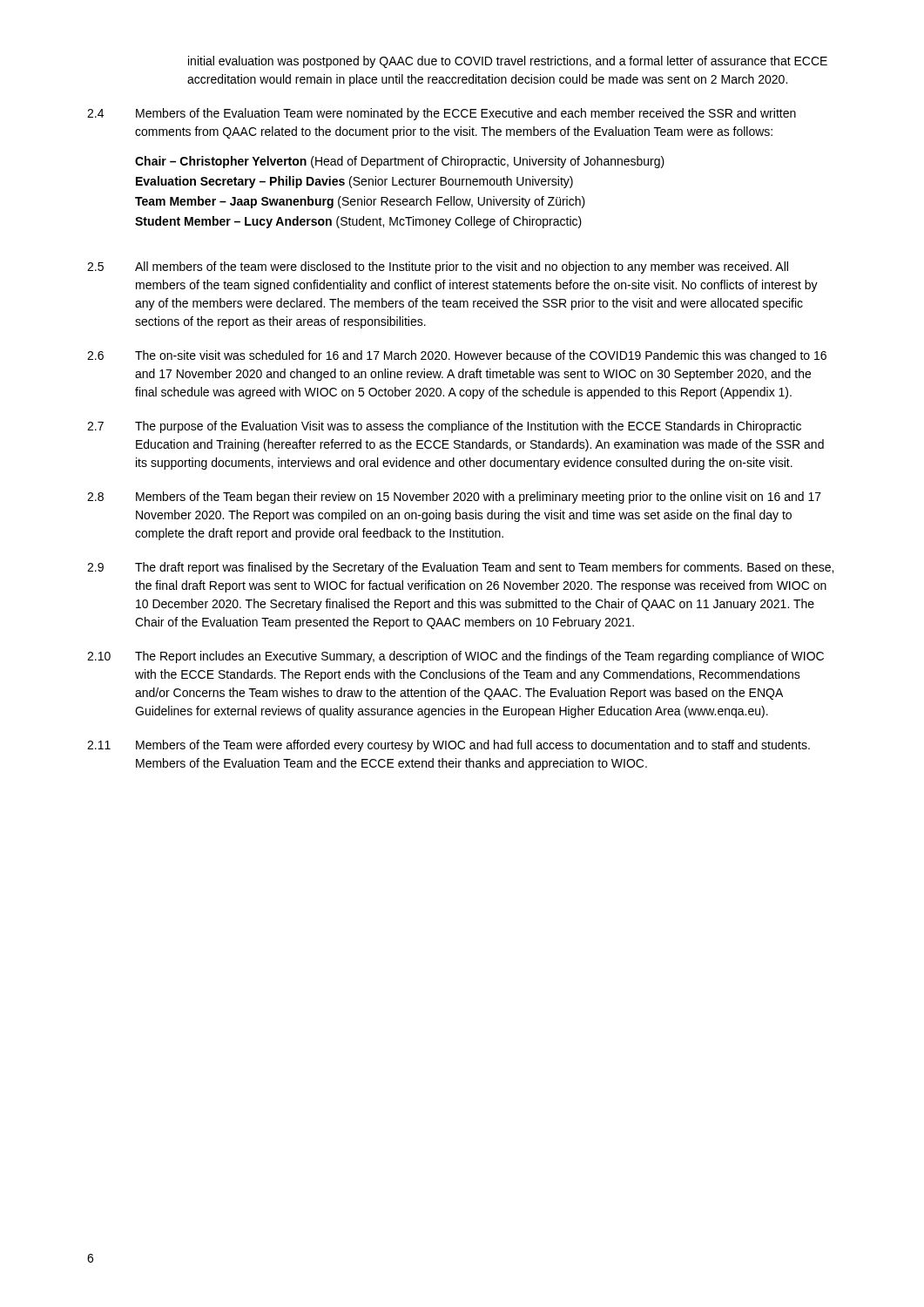Click on the text starting "6 The on-site visit was scheduled for 16"
This screenshot has width=924, height=1307.
tap(462, 375)
